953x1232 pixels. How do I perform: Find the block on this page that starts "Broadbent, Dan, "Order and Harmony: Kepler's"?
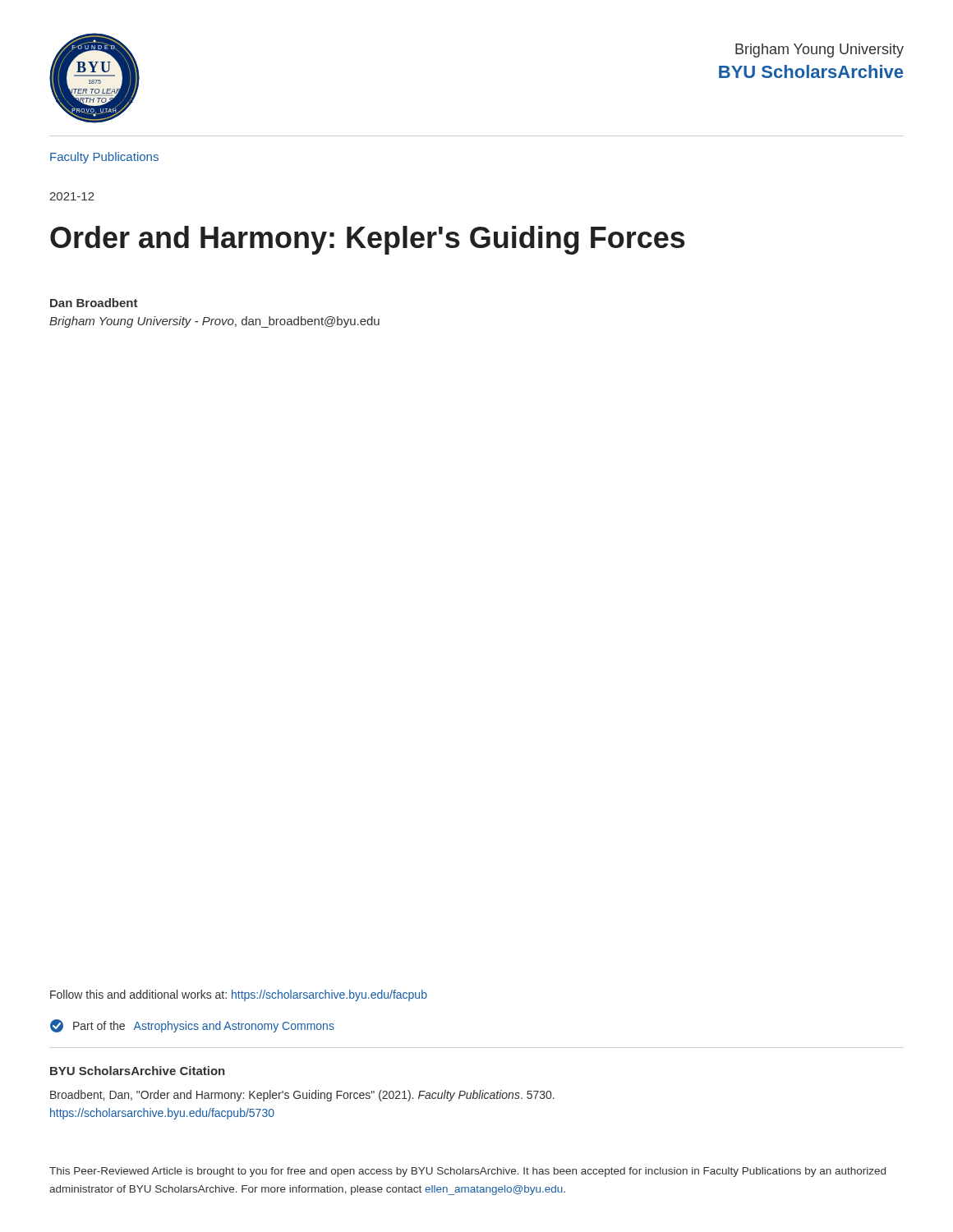click(x=302, y=1104)
